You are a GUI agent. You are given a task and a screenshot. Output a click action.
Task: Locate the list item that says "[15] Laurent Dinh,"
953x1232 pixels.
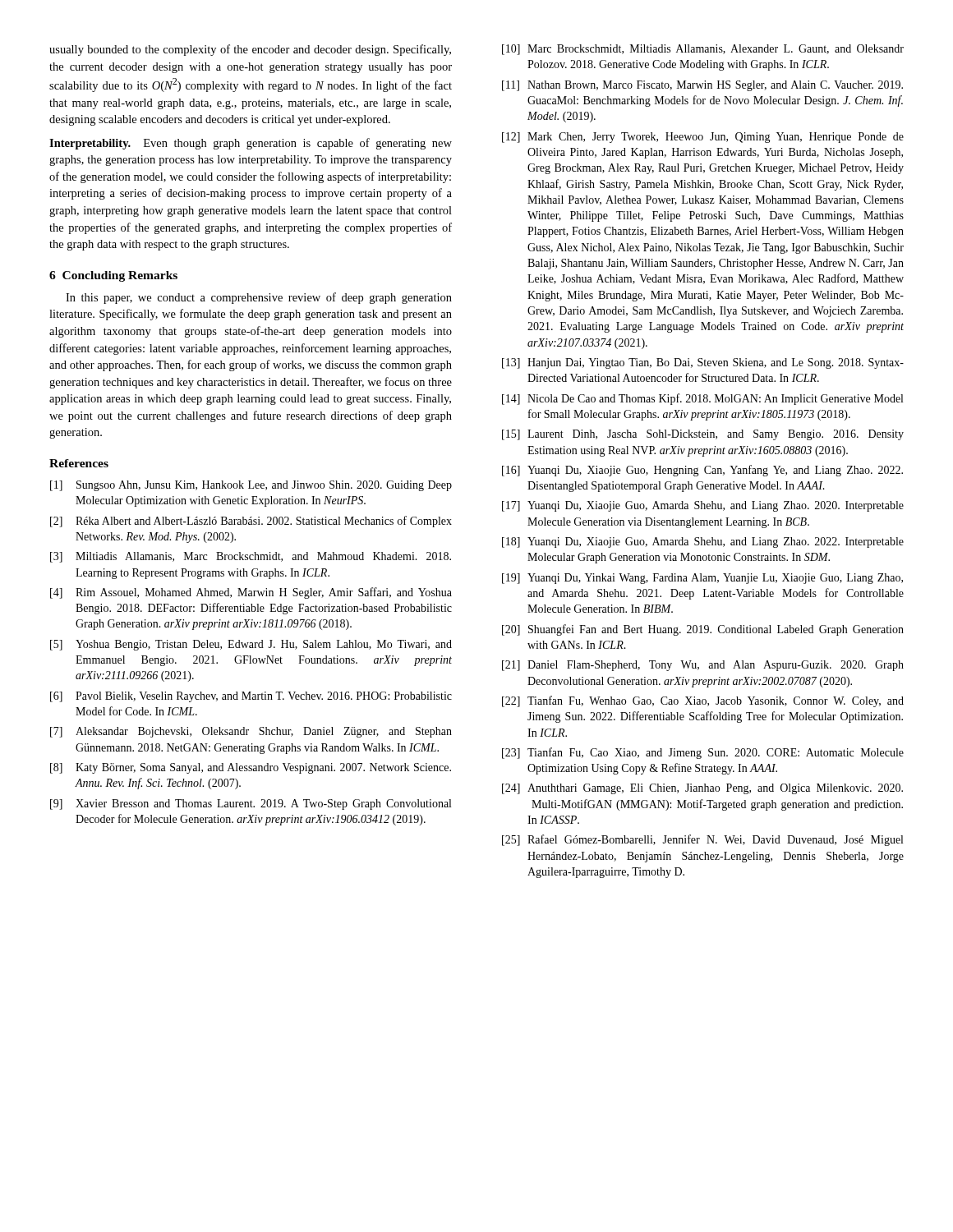(702, 442)
